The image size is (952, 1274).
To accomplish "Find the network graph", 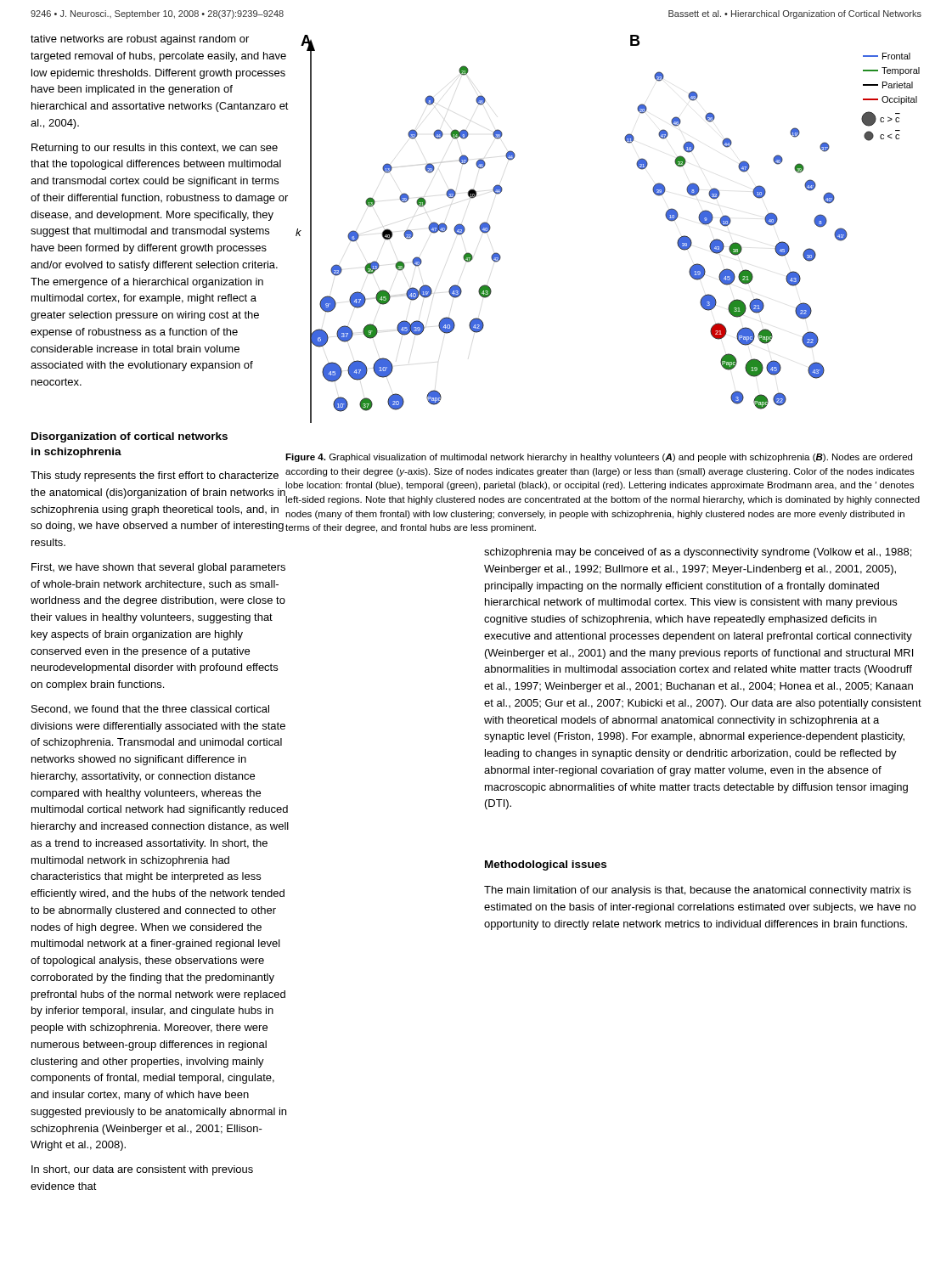I will [x=608, y=232].
